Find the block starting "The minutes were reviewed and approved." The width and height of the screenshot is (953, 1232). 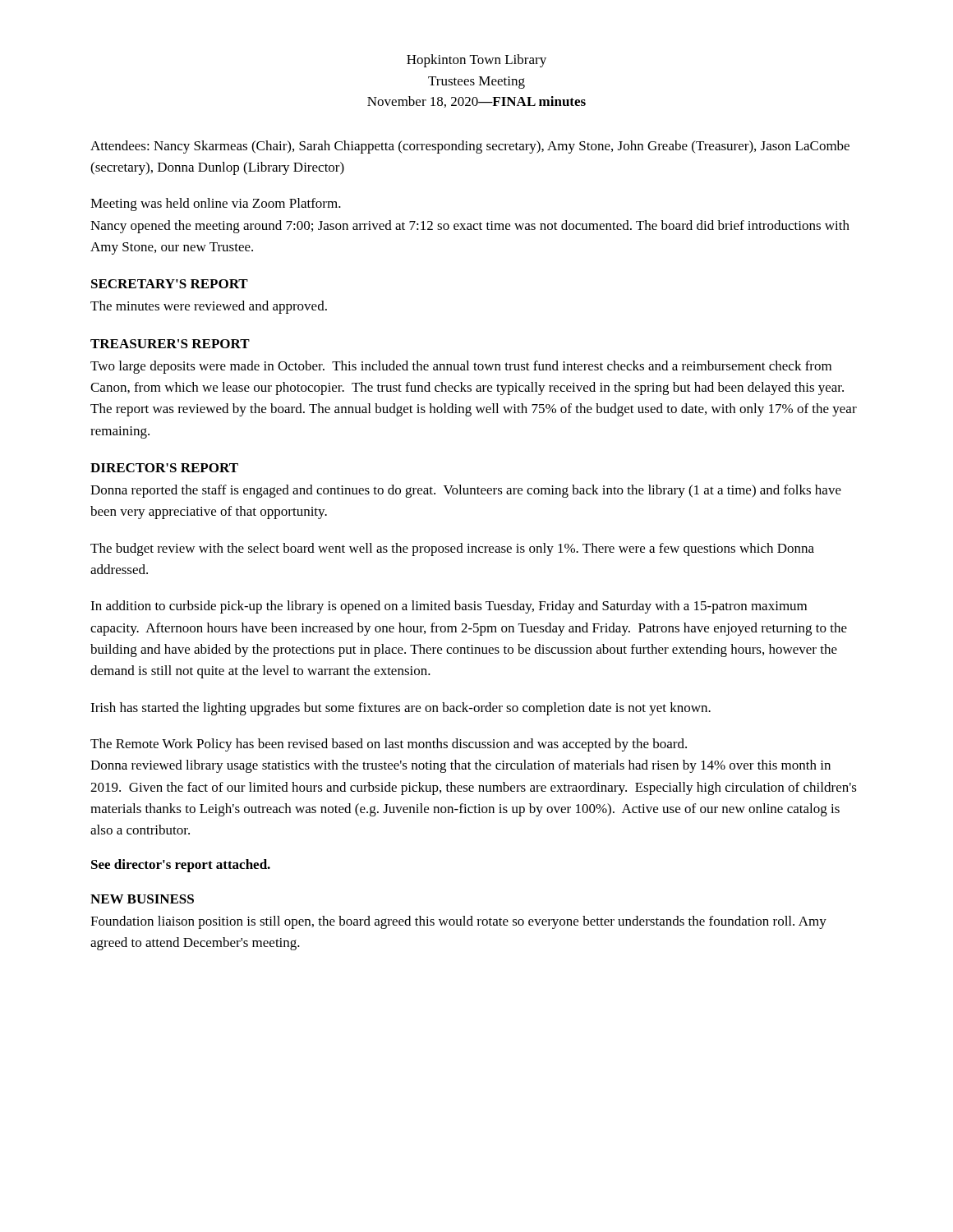click(x=209, y=306)
